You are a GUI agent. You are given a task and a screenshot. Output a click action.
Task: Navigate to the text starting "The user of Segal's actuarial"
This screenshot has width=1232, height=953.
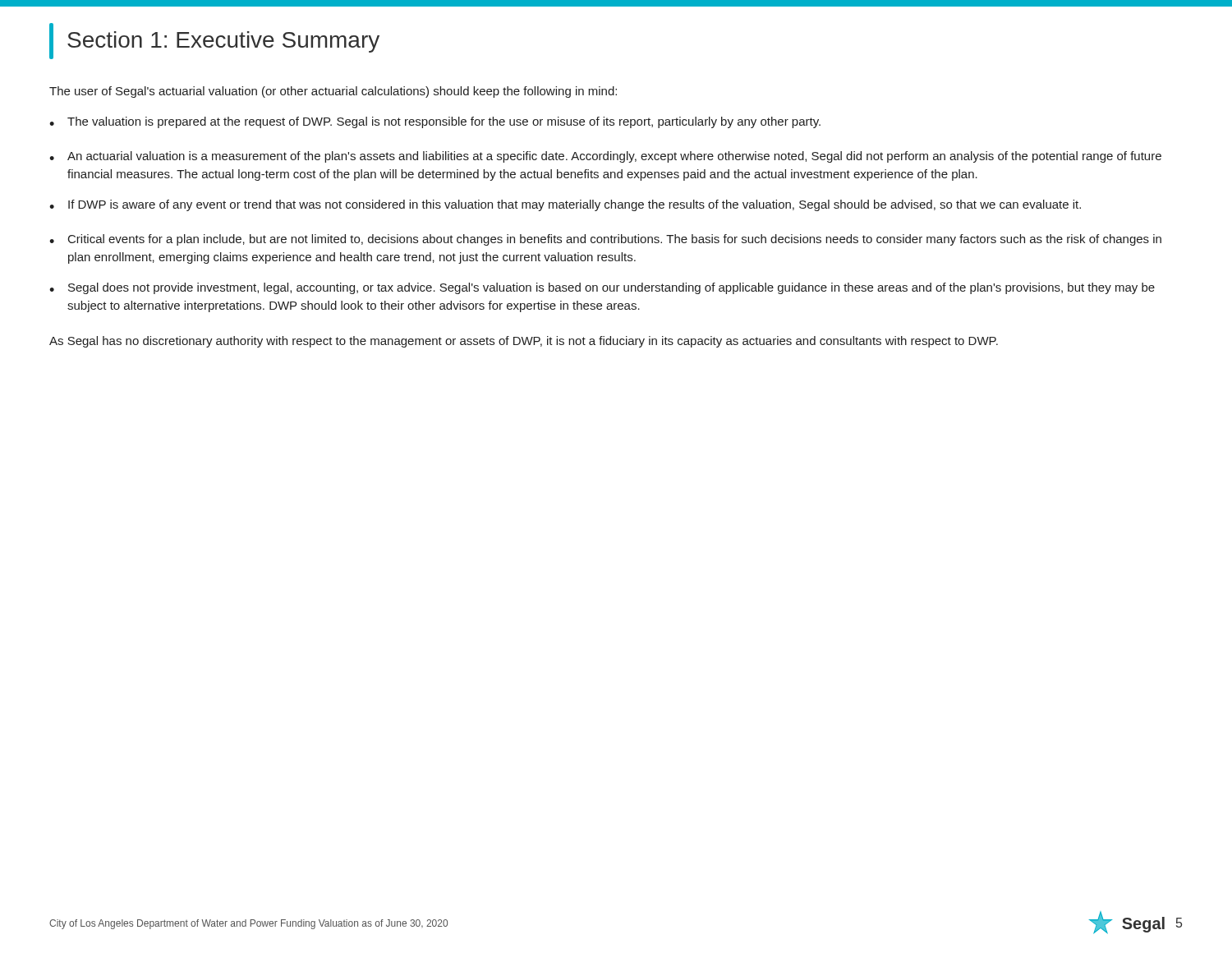point(334,91)
